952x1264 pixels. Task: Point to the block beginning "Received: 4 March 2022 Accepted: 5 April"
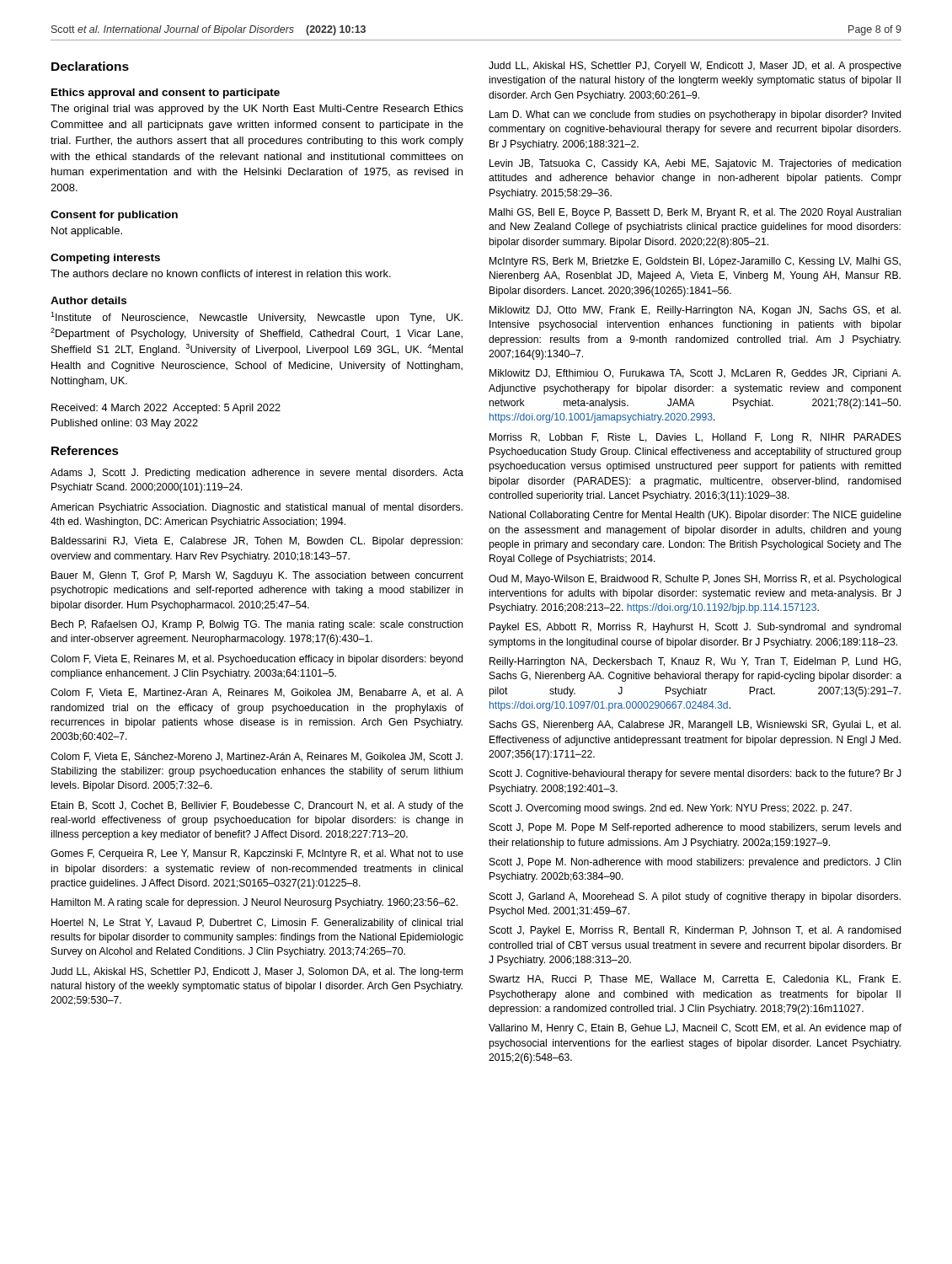click(257, 416)
